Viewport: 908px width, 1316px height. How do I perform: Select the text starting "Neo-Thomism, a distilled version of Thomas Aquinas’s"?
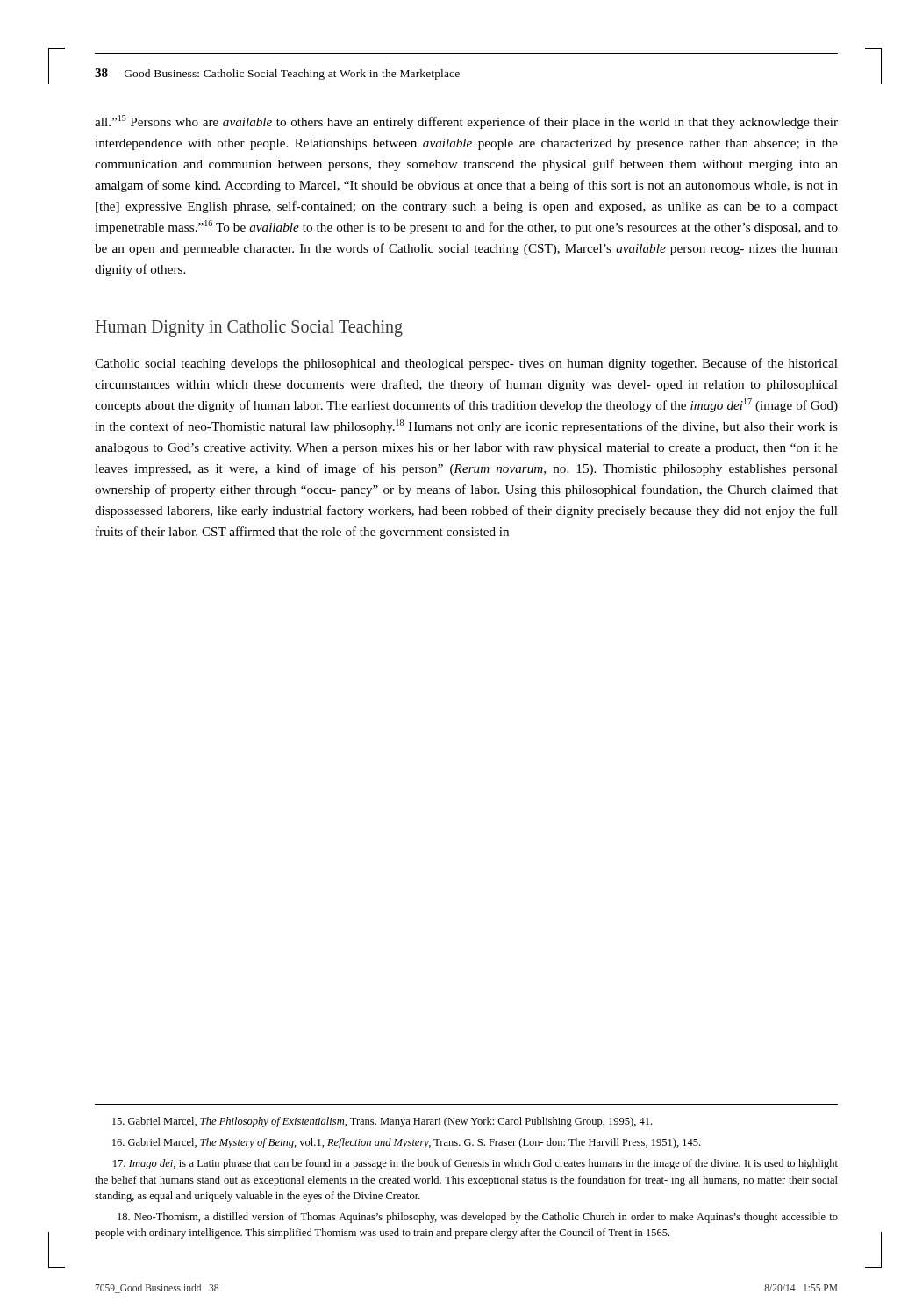coord(466,1225)
